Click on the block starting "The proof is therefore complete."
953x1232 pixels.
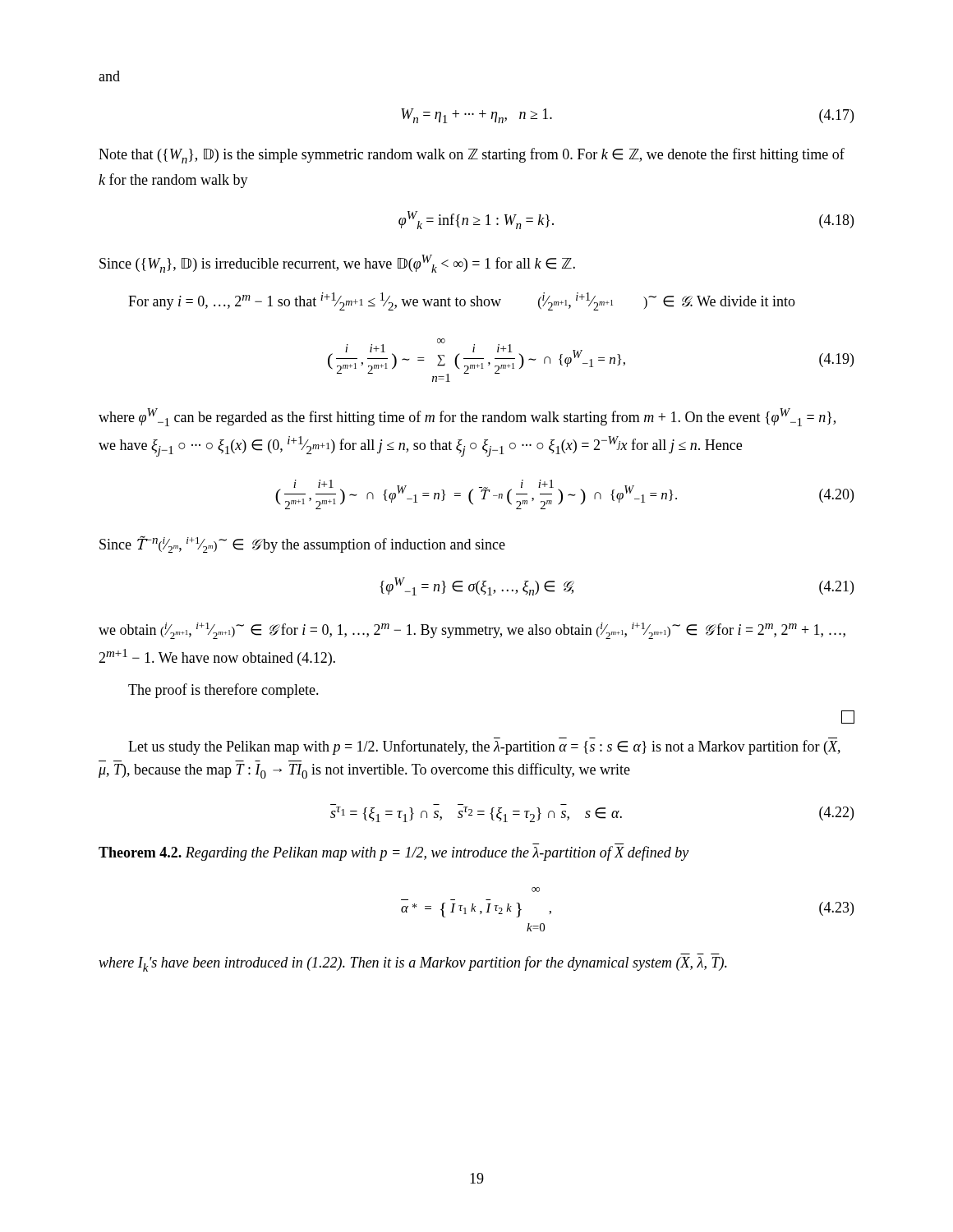pos(224,690)
